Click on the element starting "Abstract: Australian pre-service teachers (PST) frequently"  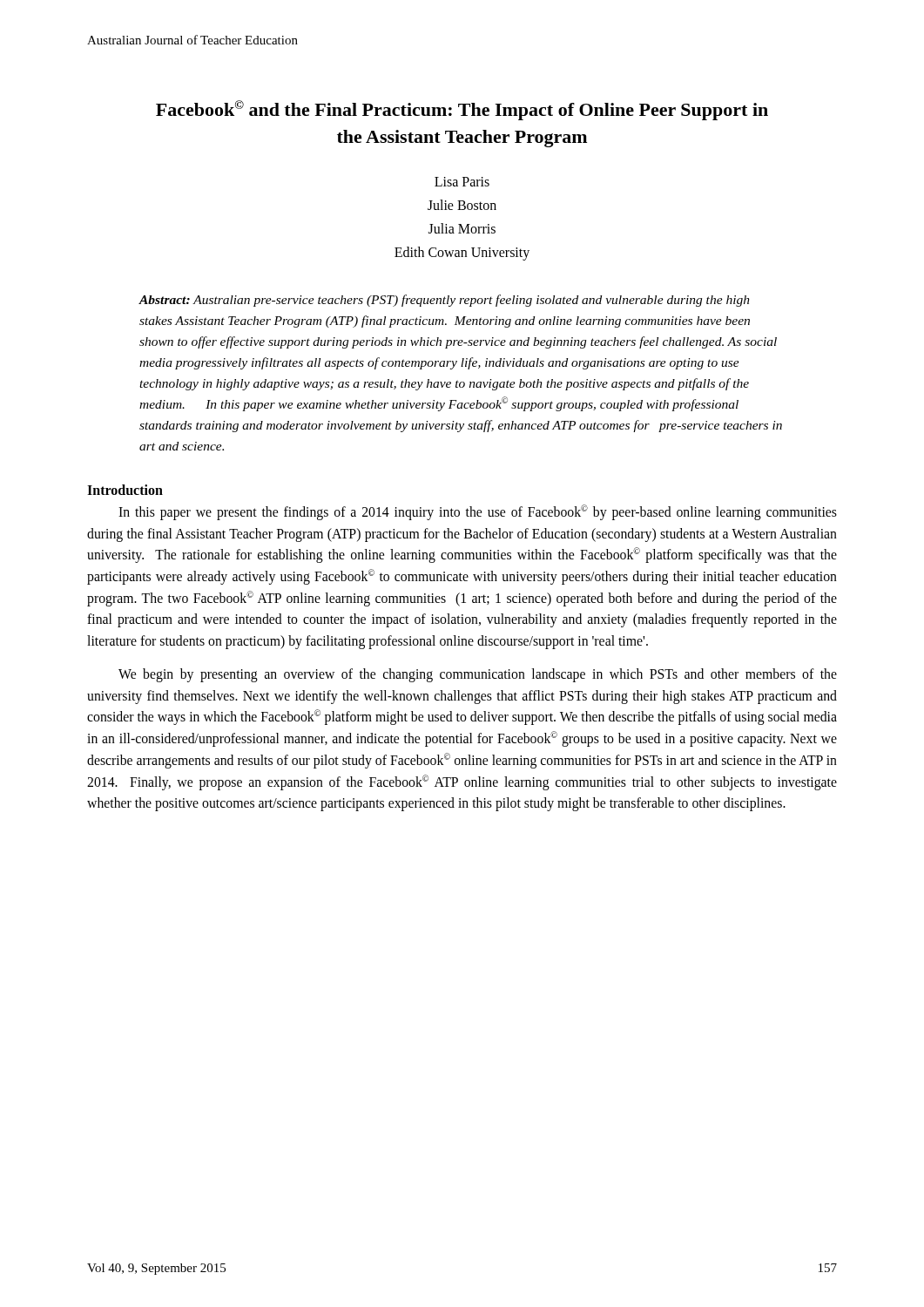click(461, 372)
